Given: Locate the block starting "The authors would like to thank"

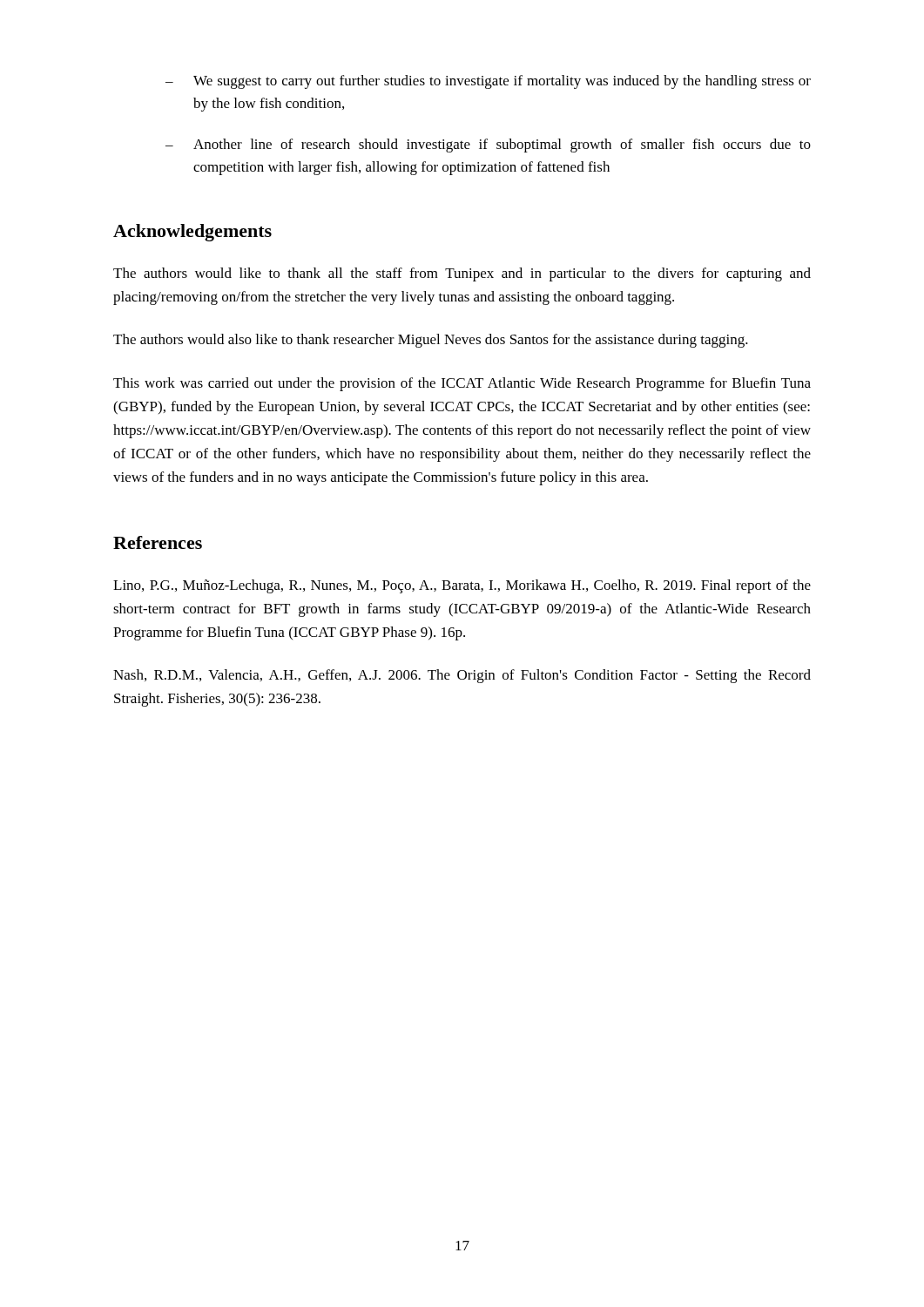Looking at the screenshot, I should click(462, 285).
